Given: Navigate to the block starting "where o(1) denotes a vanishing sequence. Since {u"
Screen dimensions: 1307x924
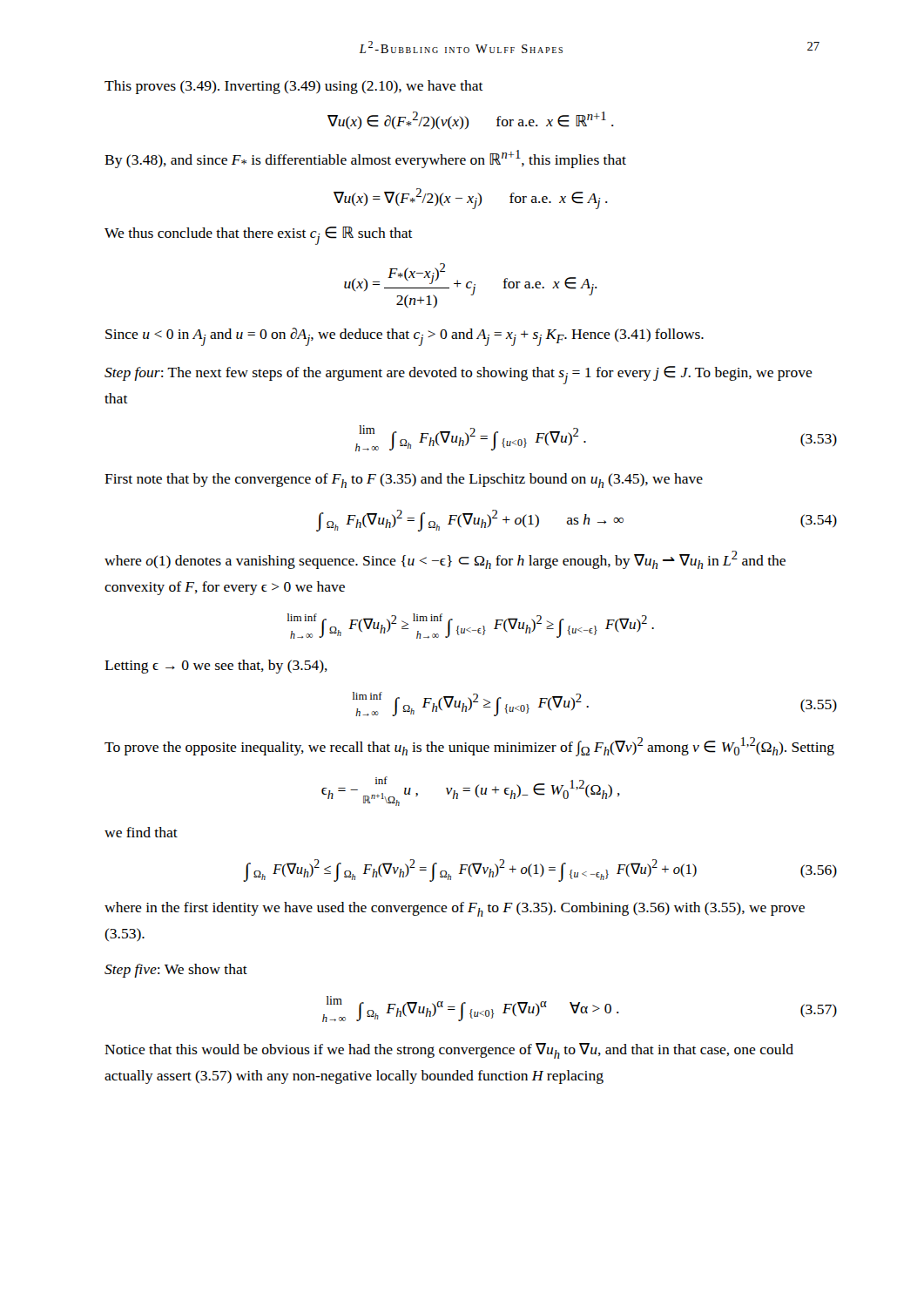Looking at the screenshot, I should (445, 572).
